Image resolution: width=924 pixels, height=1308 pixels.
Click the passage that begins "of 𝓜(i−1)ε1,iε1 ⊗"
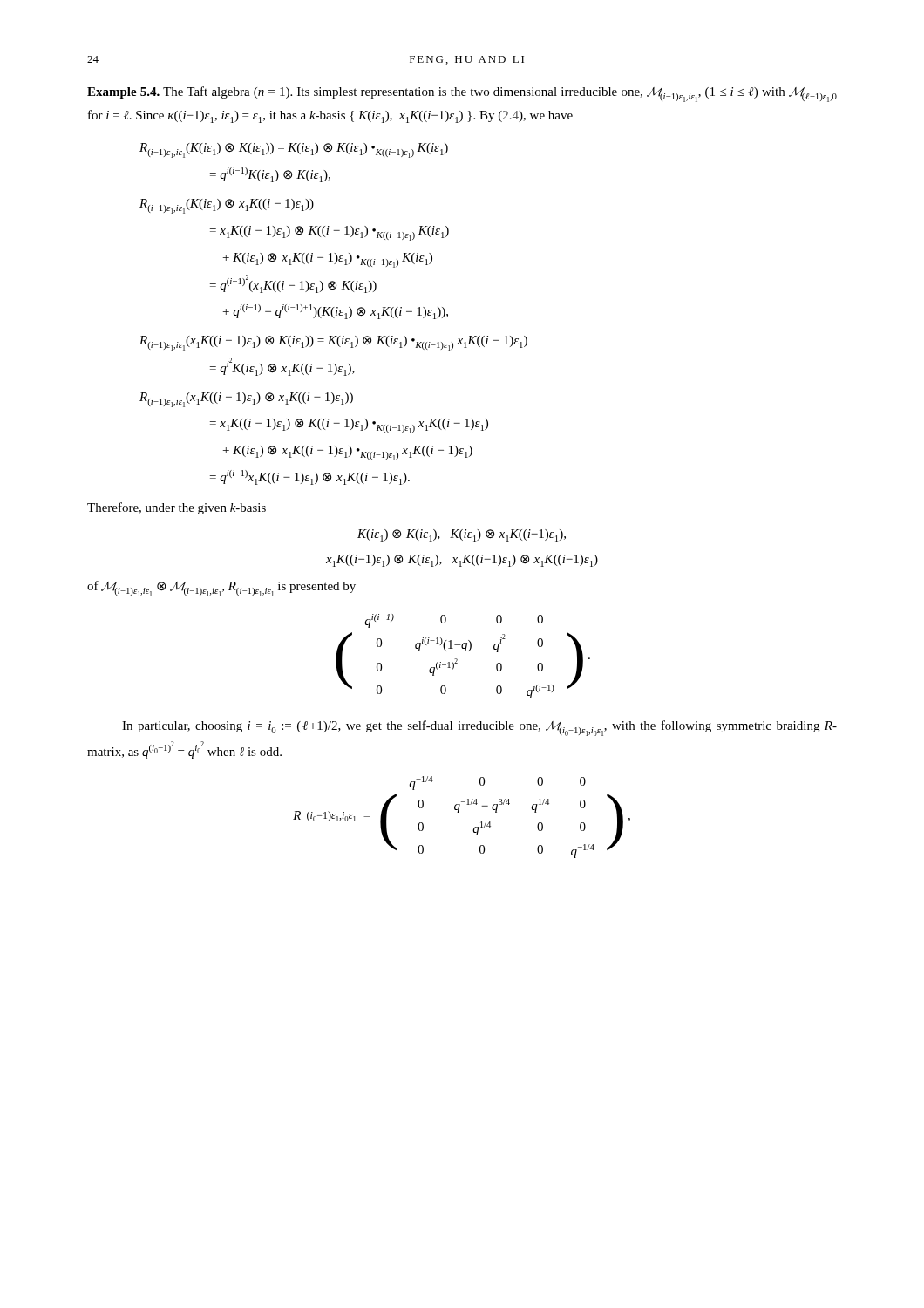222,588
